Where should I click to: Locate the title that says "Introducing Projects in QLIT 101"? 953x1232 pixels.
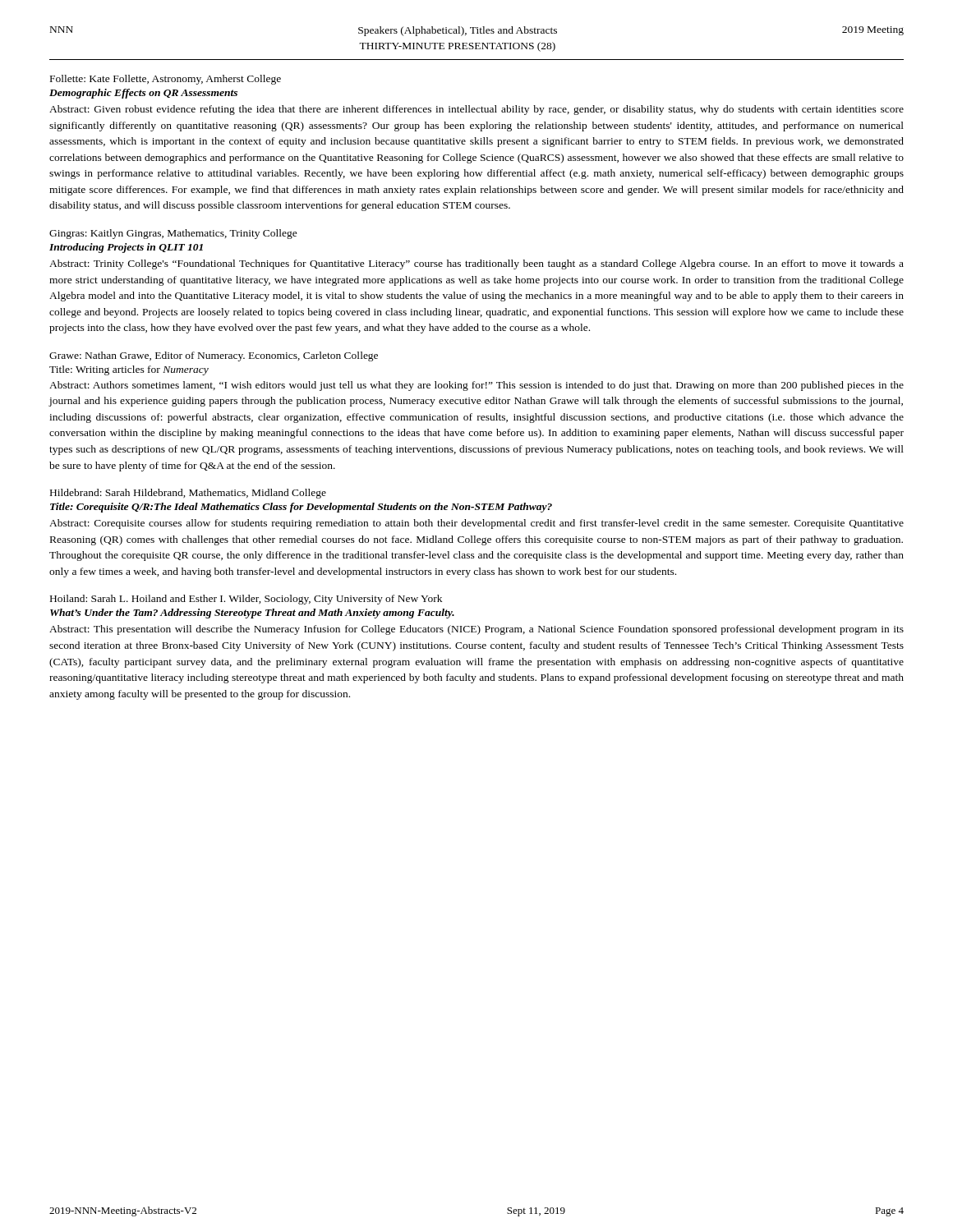[x=127, y=247]
